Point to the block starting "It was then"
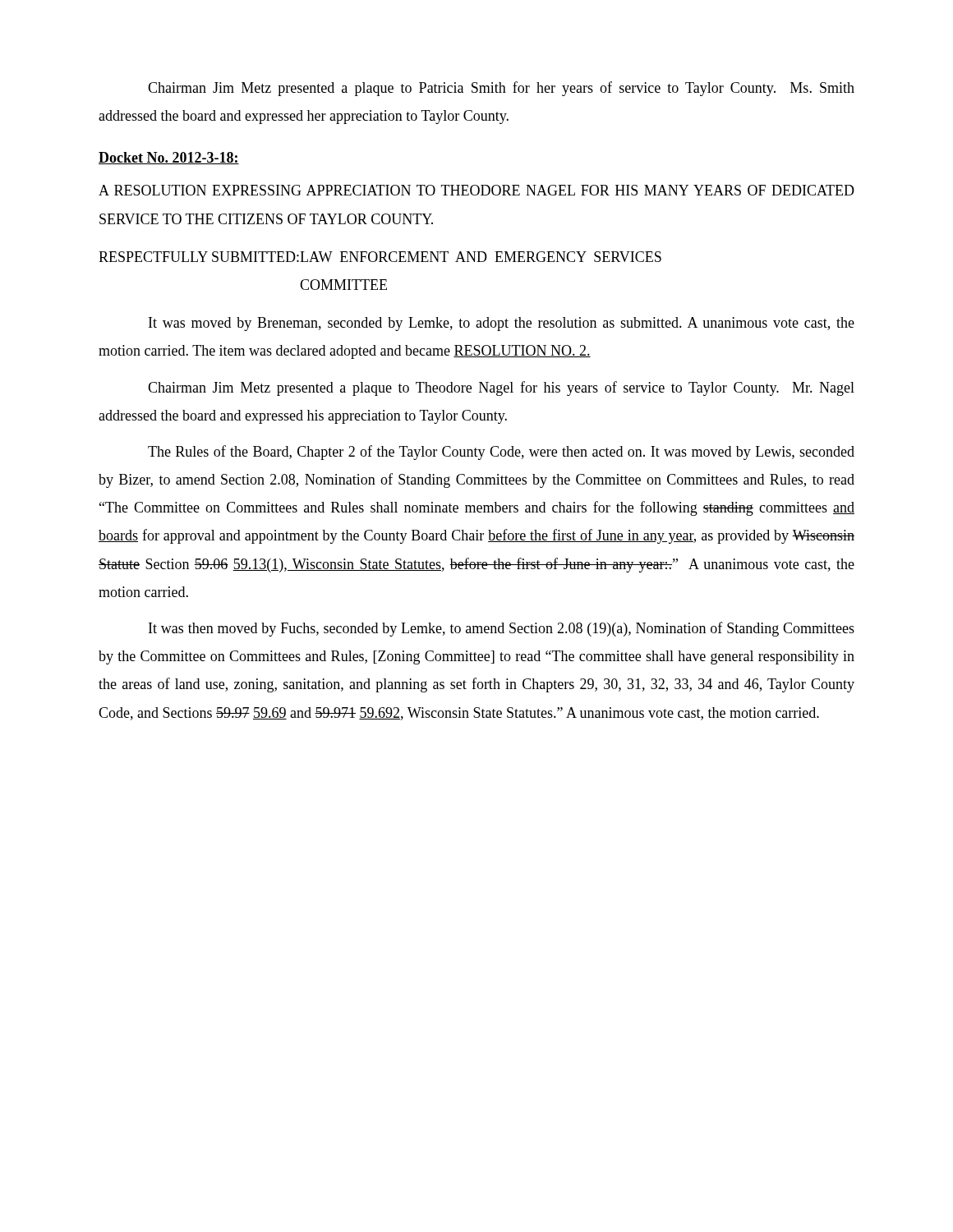 coord(476,670)
